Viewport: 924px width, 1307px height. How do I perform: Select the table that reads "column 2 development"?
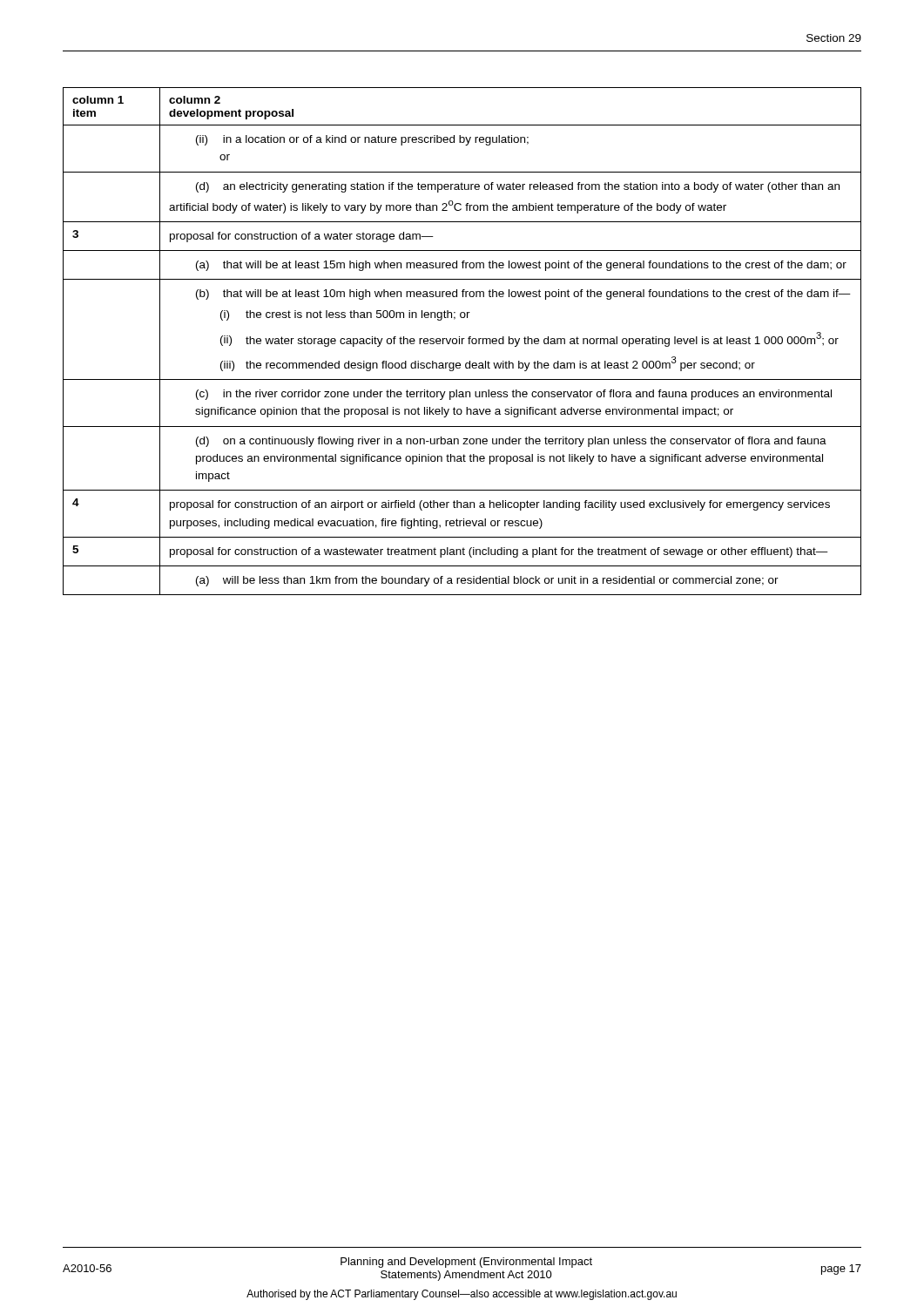(x=462, y=645)
